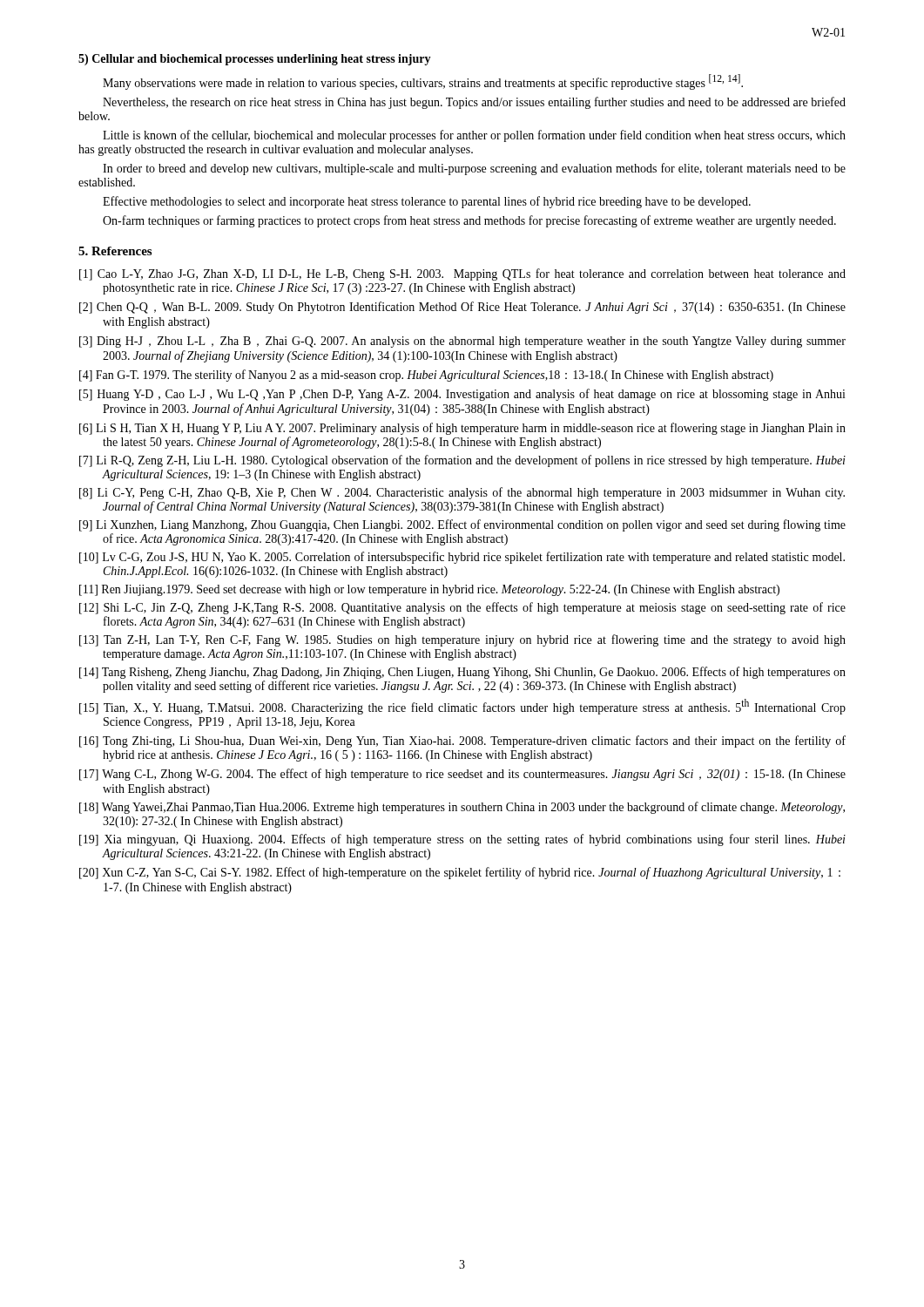
Task: Navigate to the text starting "Little is known of"
Action: click(462, 142)
